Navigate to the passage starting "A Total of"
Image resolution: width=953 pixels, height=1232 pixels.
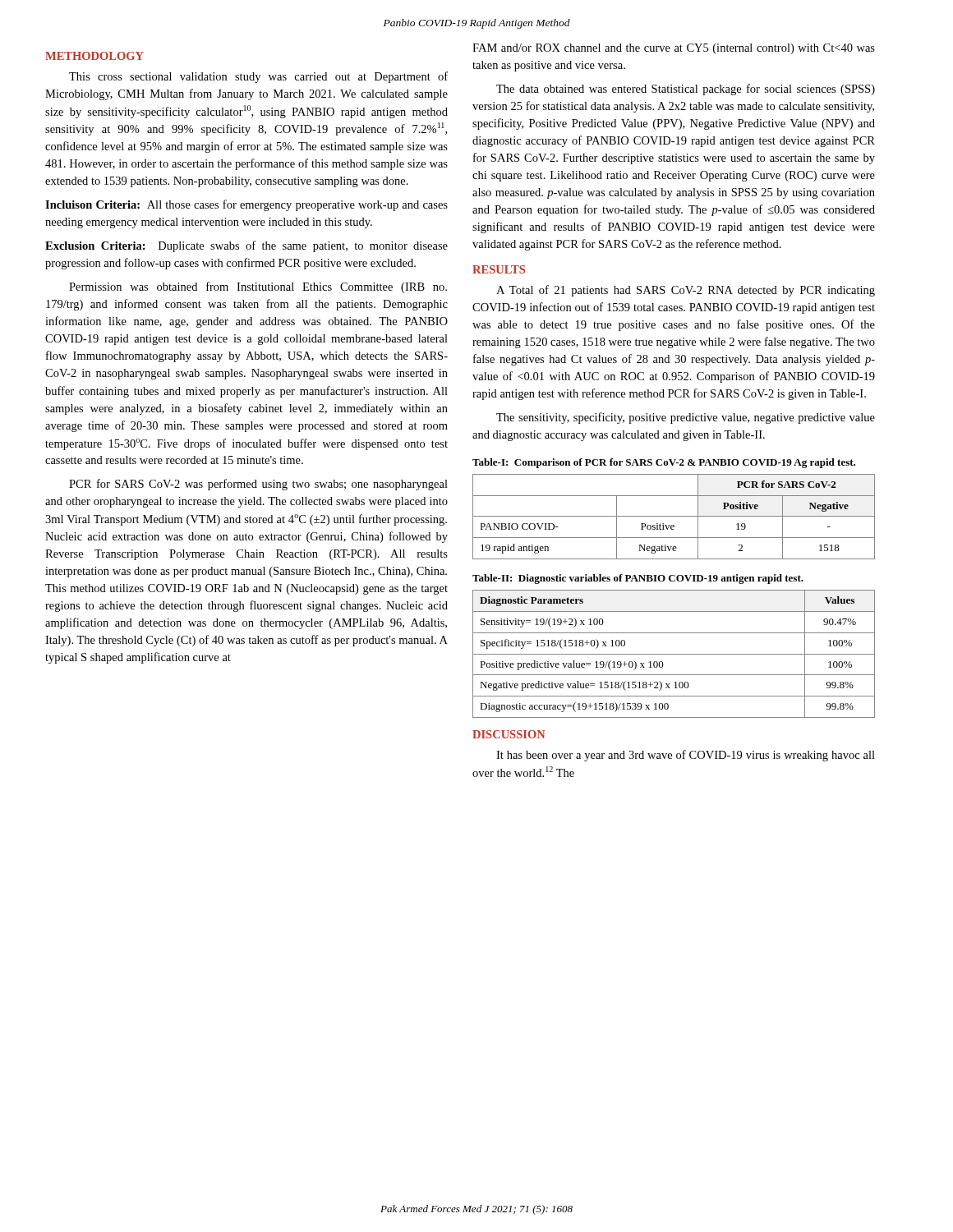point(674,362)
